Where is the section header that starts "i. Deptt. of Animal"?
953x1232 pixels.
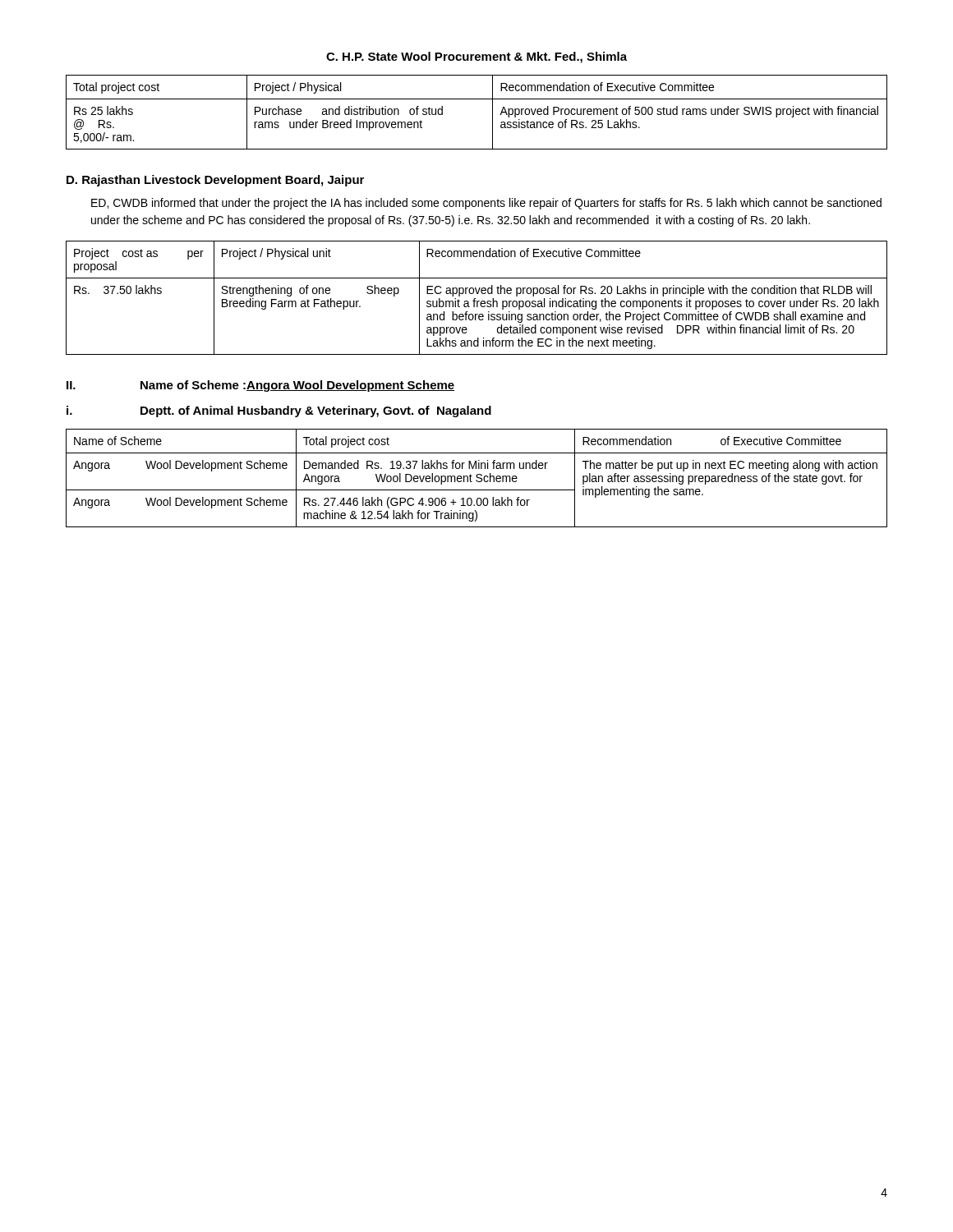(279, 410)
